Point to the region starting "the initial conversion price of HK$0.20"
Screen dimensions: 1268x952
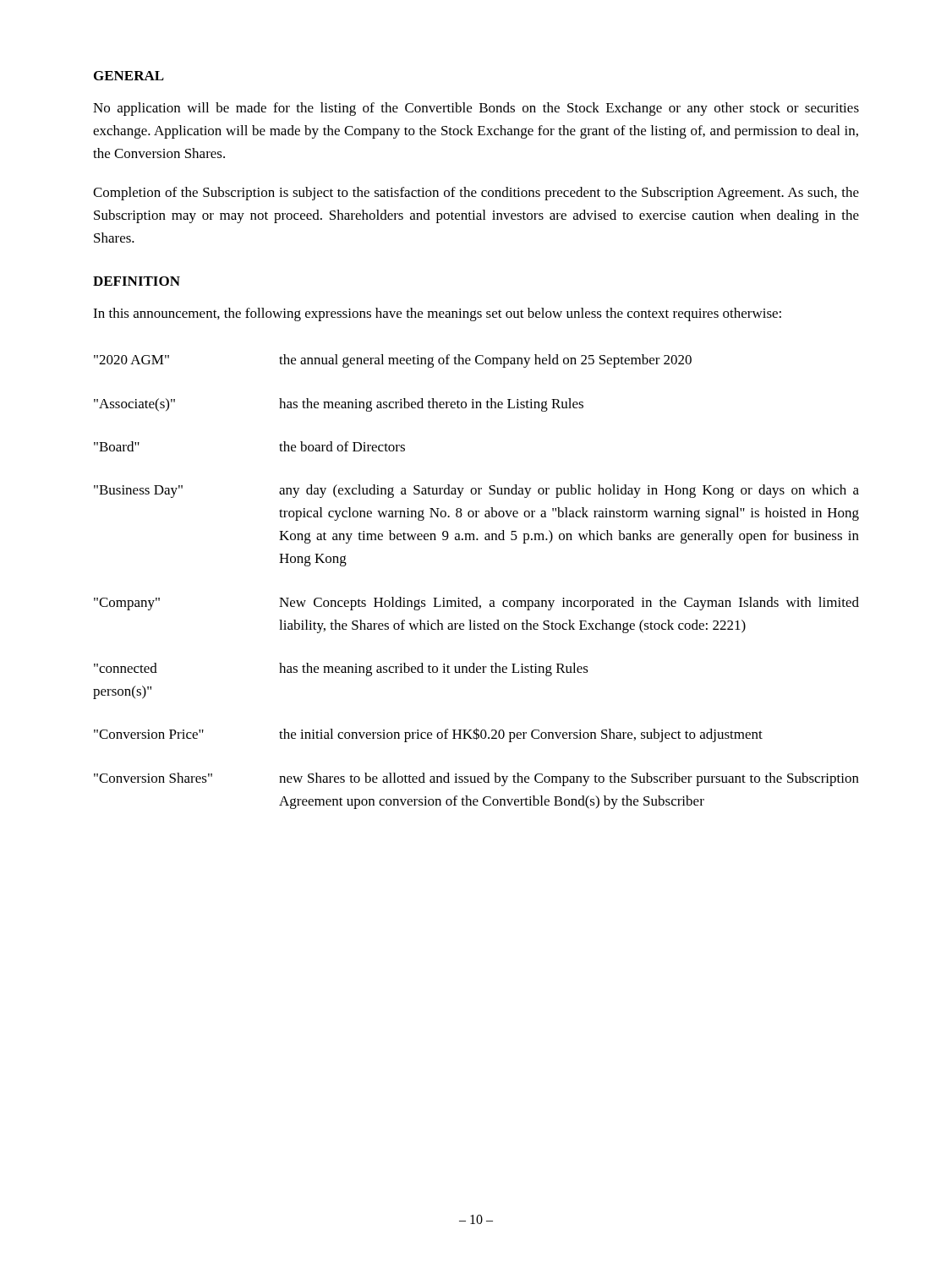521,734
